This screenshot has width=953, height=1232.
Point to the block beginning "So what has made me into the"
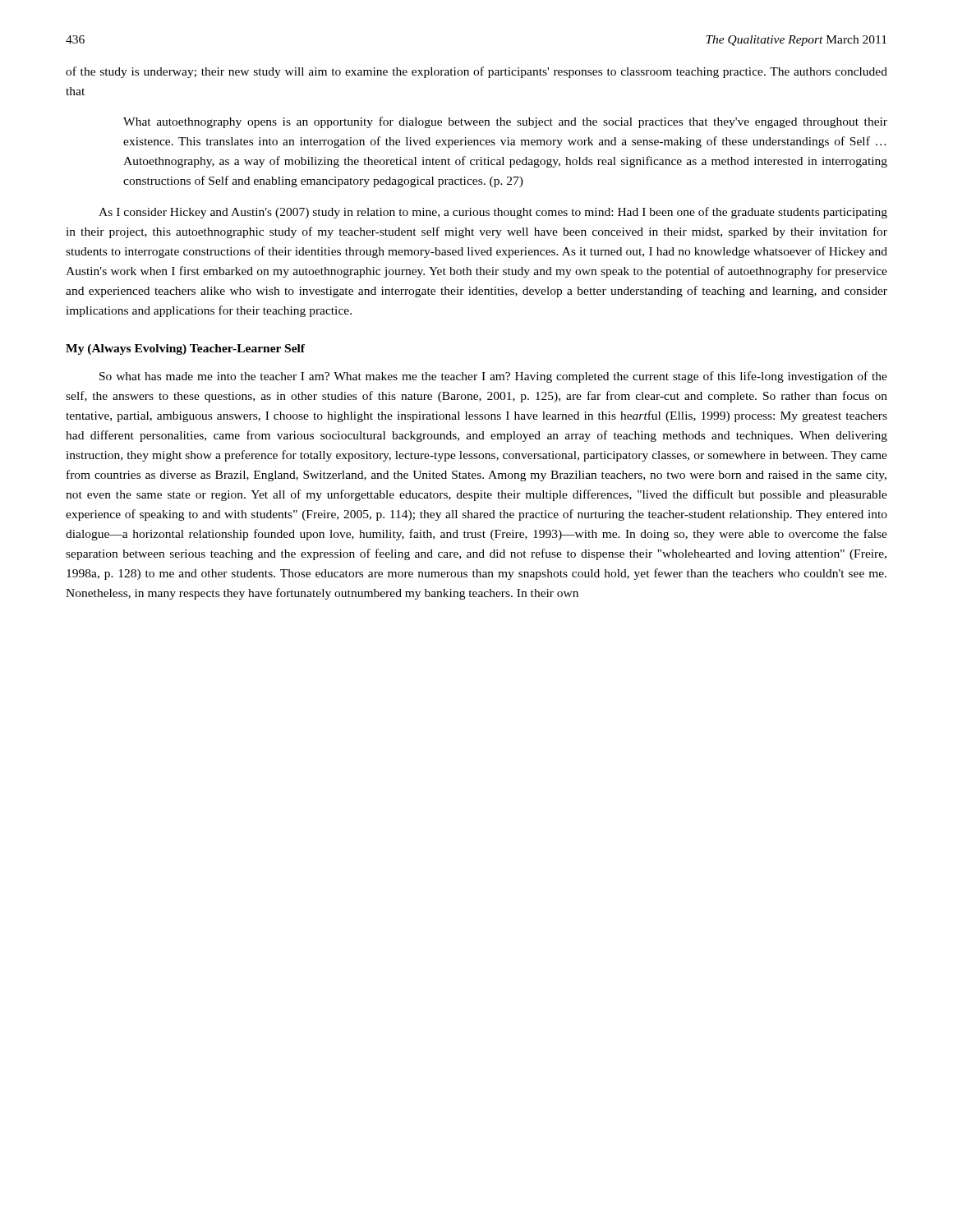[476, 485]
